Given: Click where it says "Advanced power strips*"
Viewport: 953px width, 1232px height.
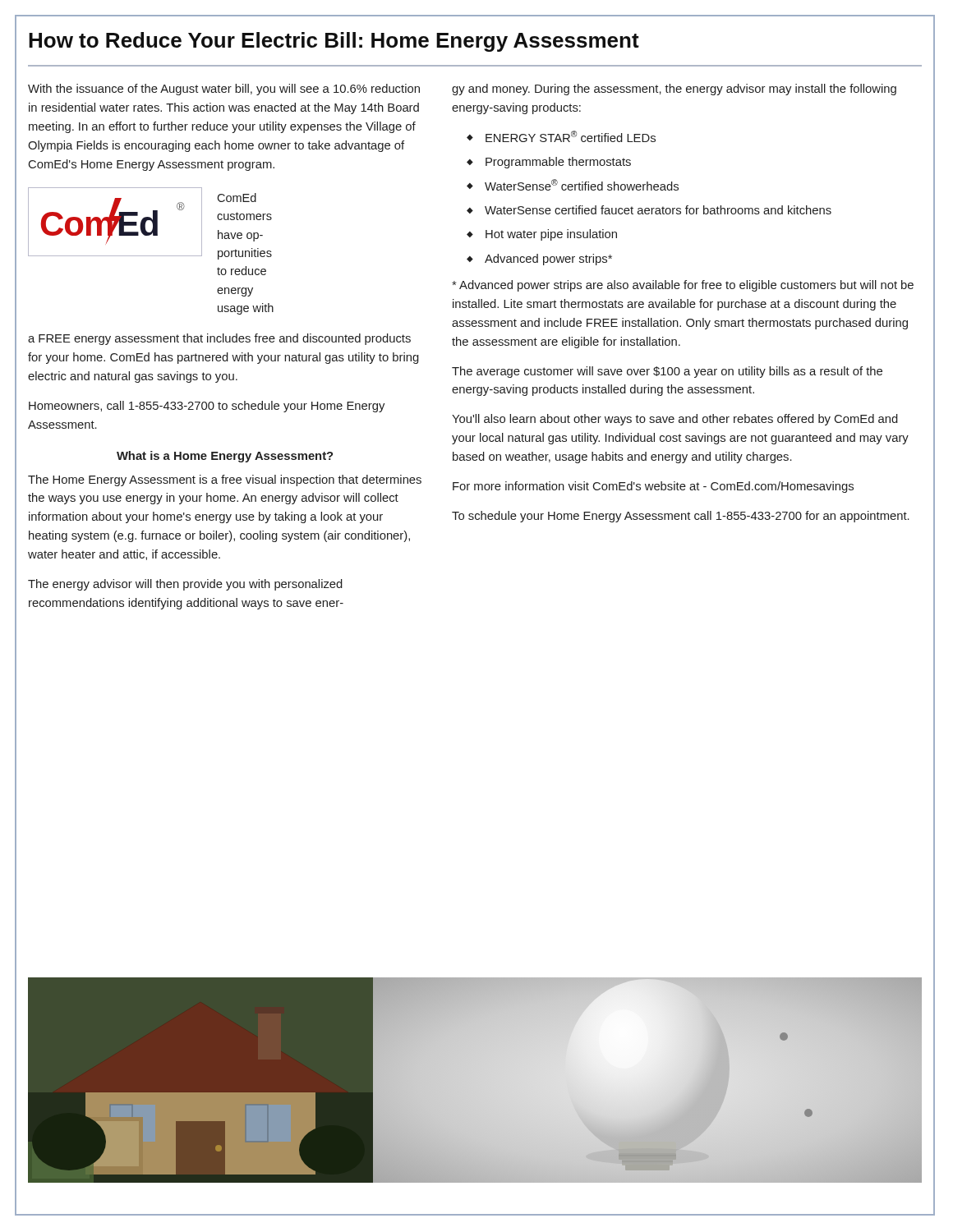Looking at the screenshot, I should [x=549, y=258].
